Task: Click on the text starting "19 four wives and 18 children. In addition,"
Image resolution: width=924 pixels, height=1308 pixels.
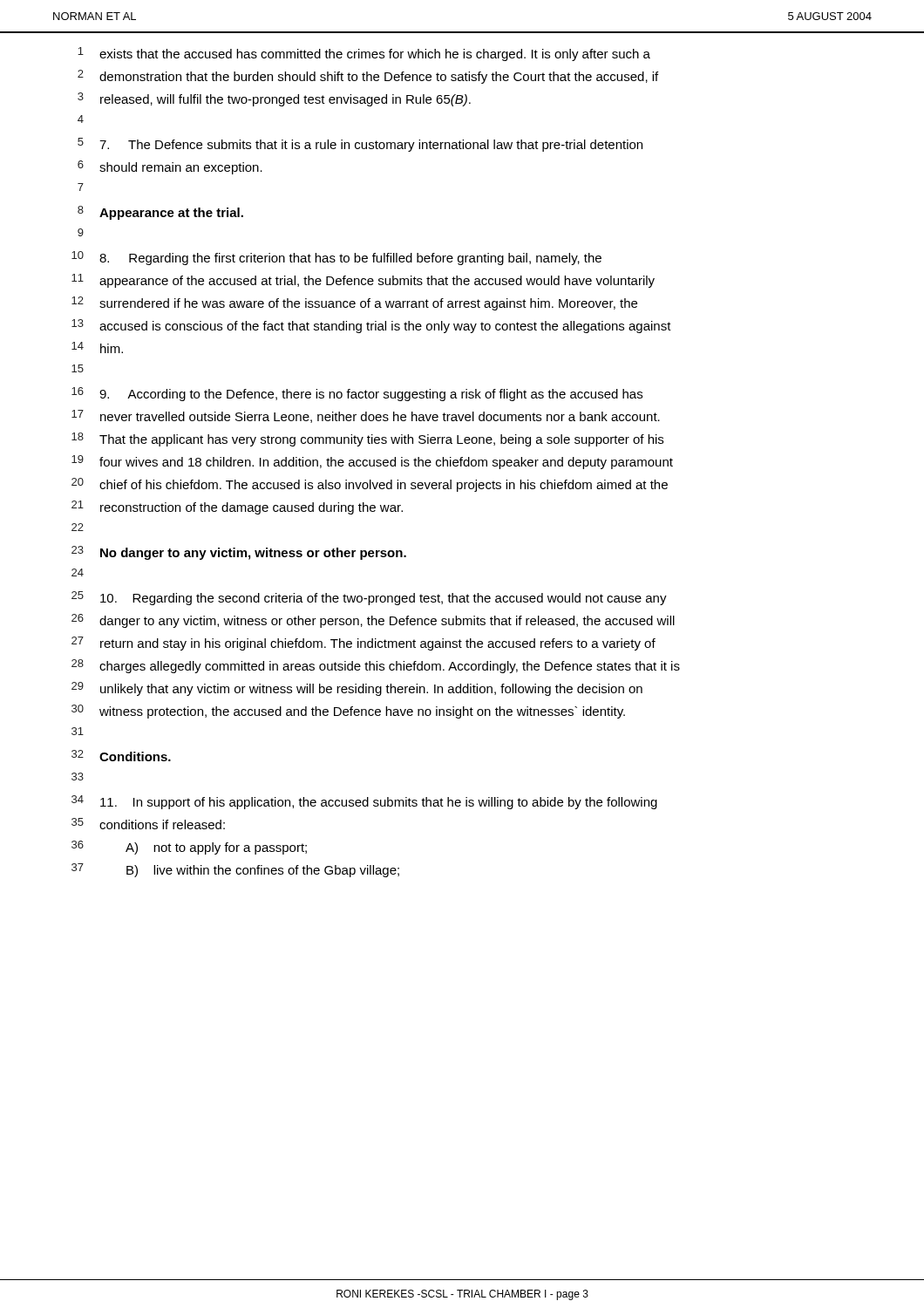Action: point(462,461)
